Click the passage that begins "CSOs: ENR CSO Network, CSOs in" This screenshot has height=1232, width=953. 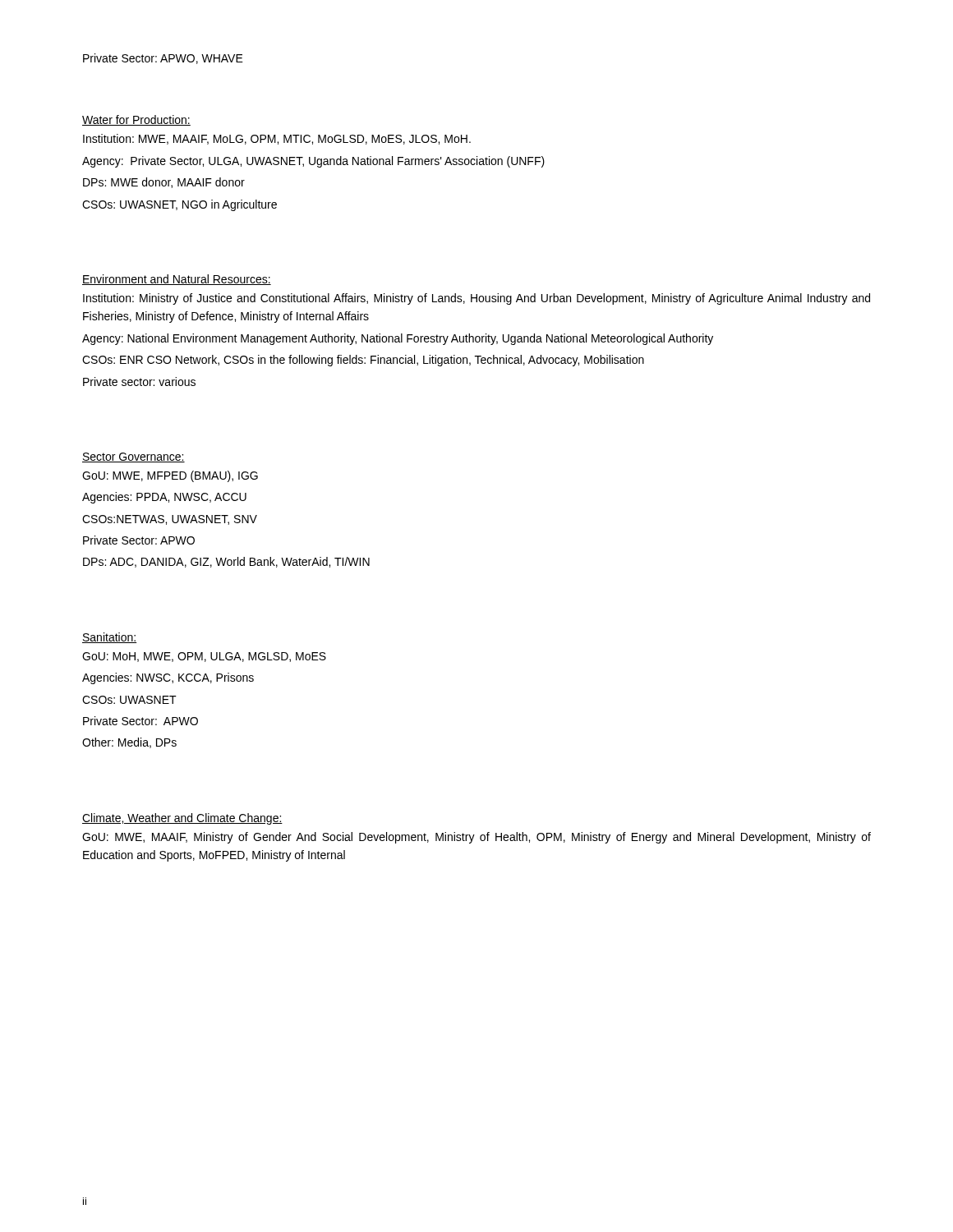pos(363,360)
